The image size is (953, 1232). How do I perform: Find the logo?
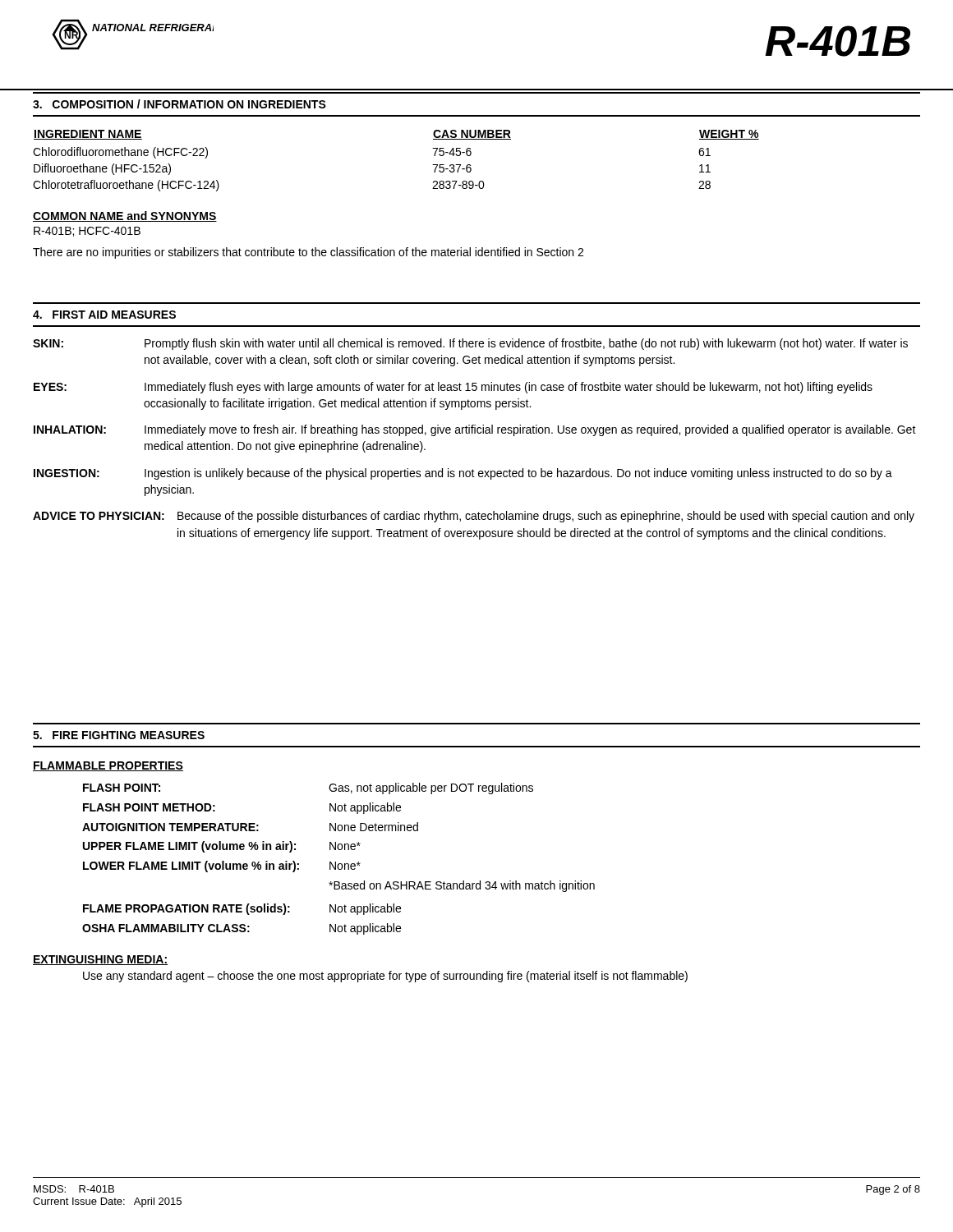(123, 45)
